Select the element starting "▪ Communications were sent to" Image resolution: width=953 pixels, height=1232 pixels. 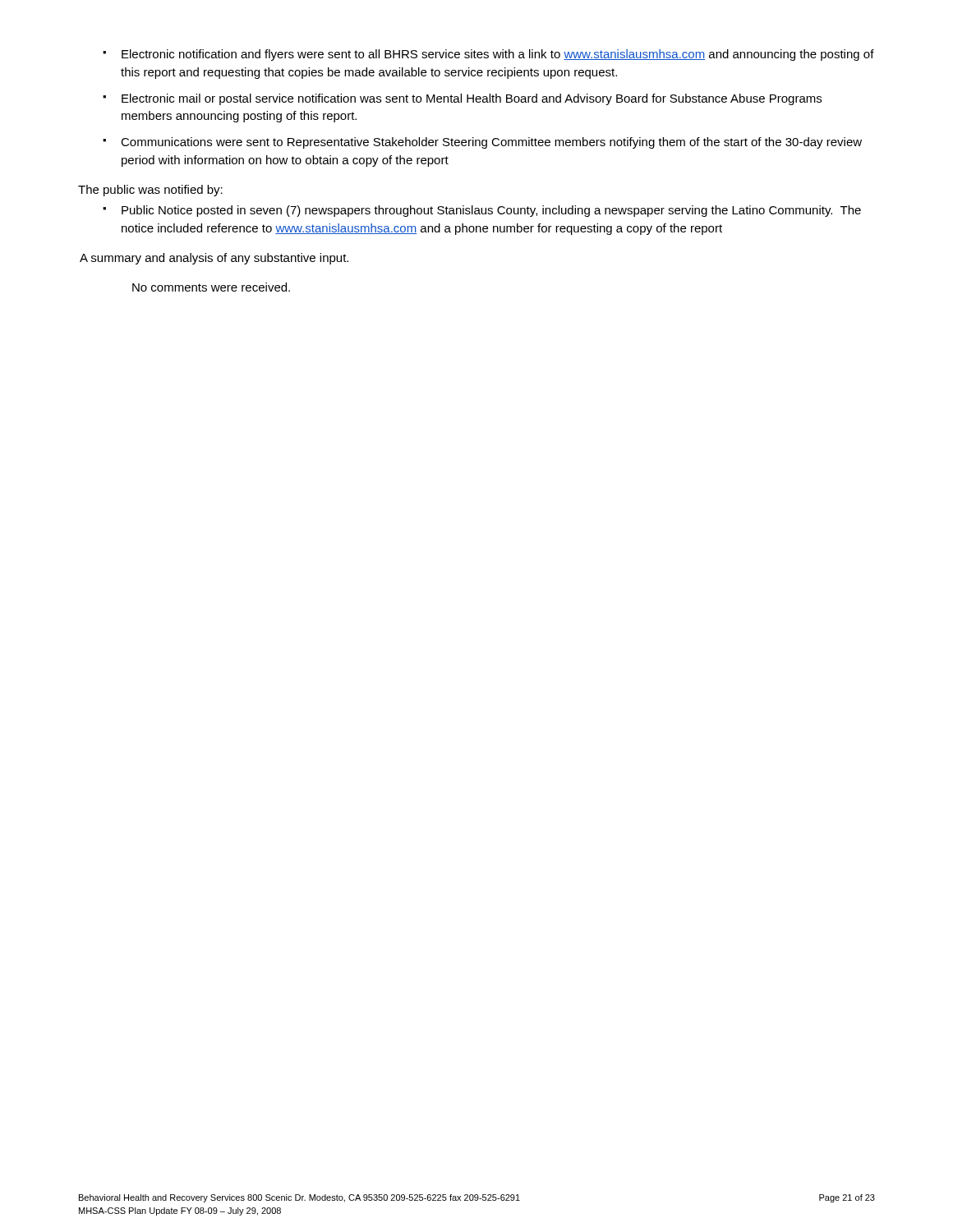(x=489, y=151)
